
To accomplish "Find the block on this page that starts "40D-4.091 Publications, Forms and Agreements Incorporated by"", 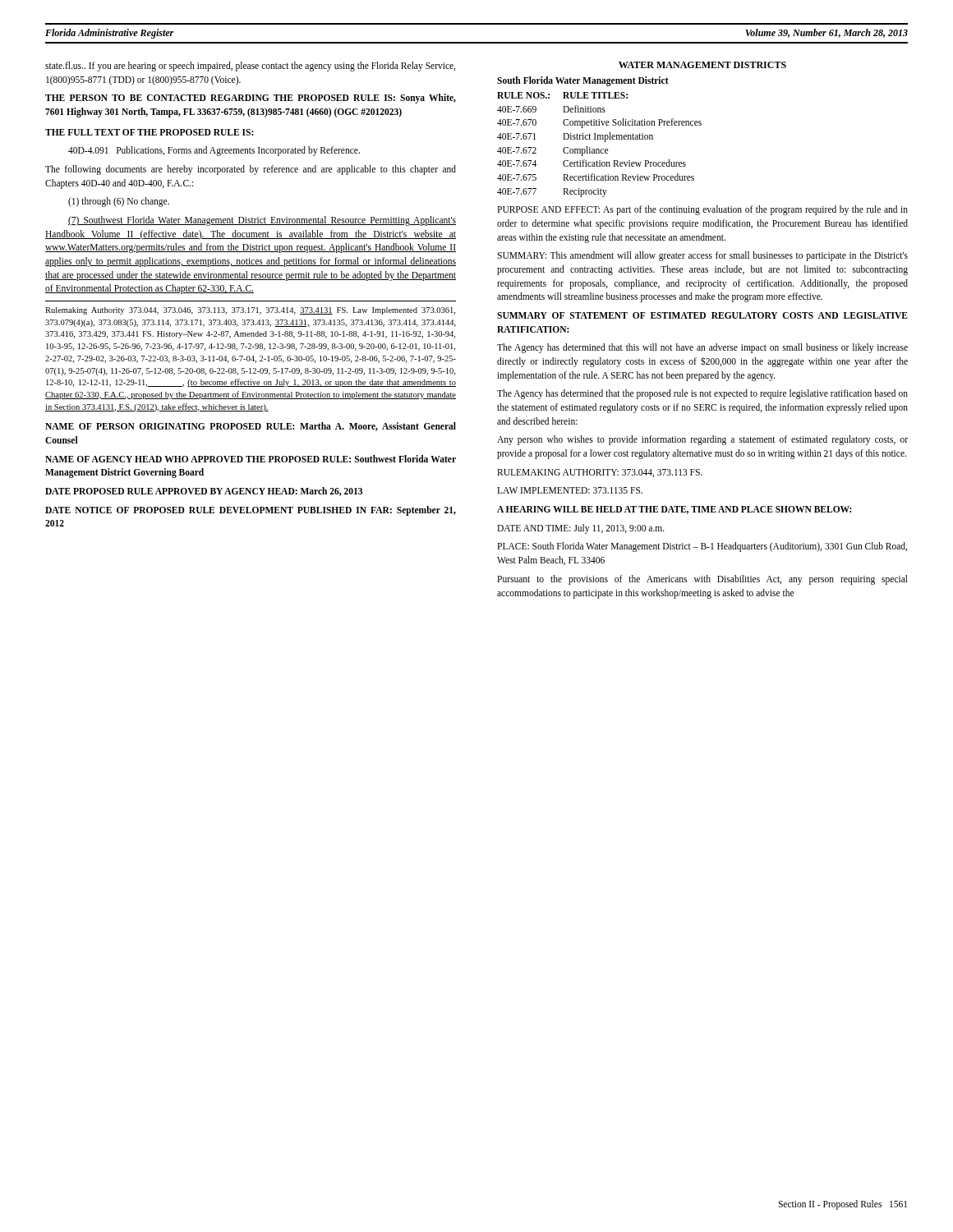I will tap(214, 151).
